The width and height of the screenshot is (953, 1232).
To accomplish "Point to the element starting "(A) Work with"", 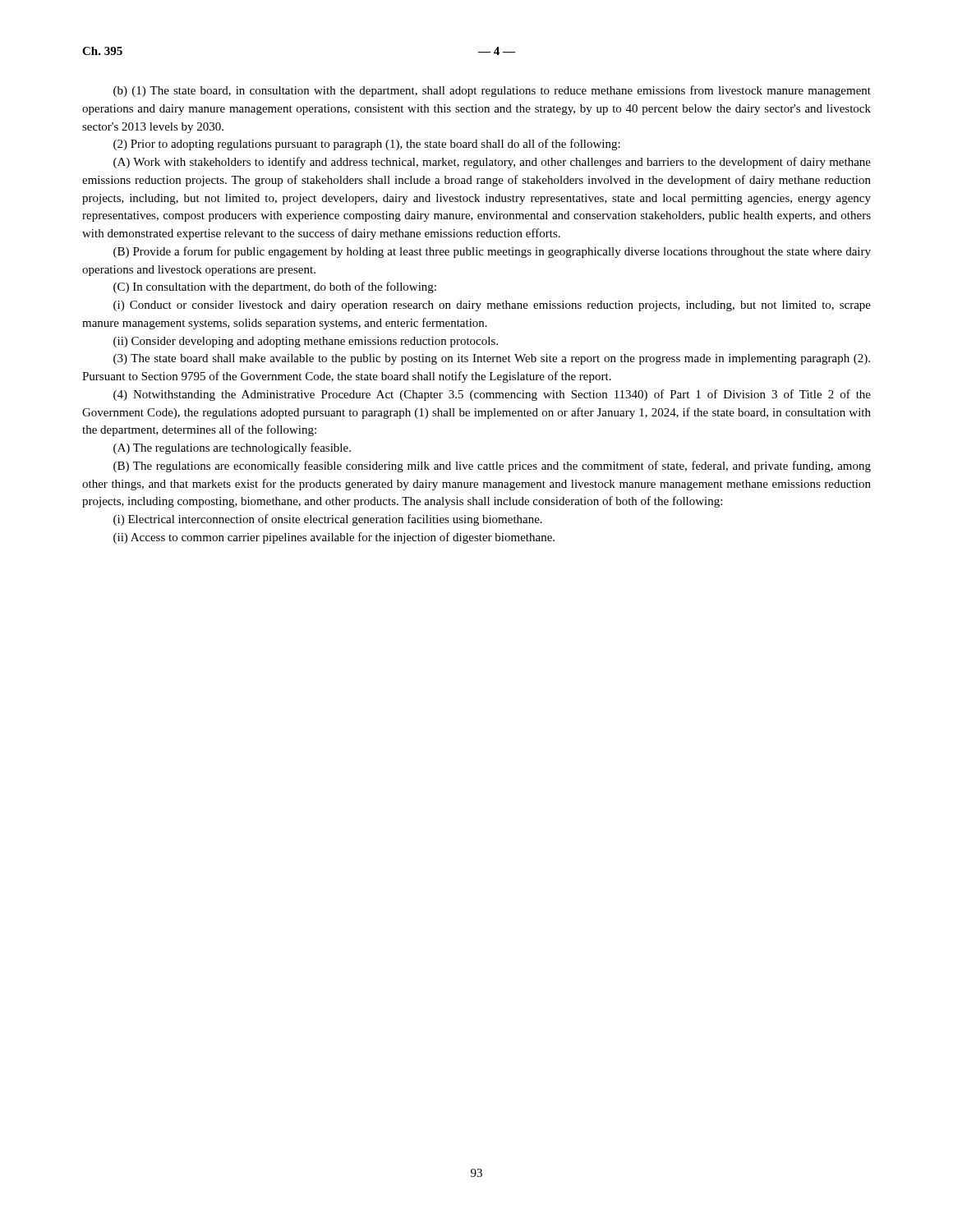I will coord(476,198).
